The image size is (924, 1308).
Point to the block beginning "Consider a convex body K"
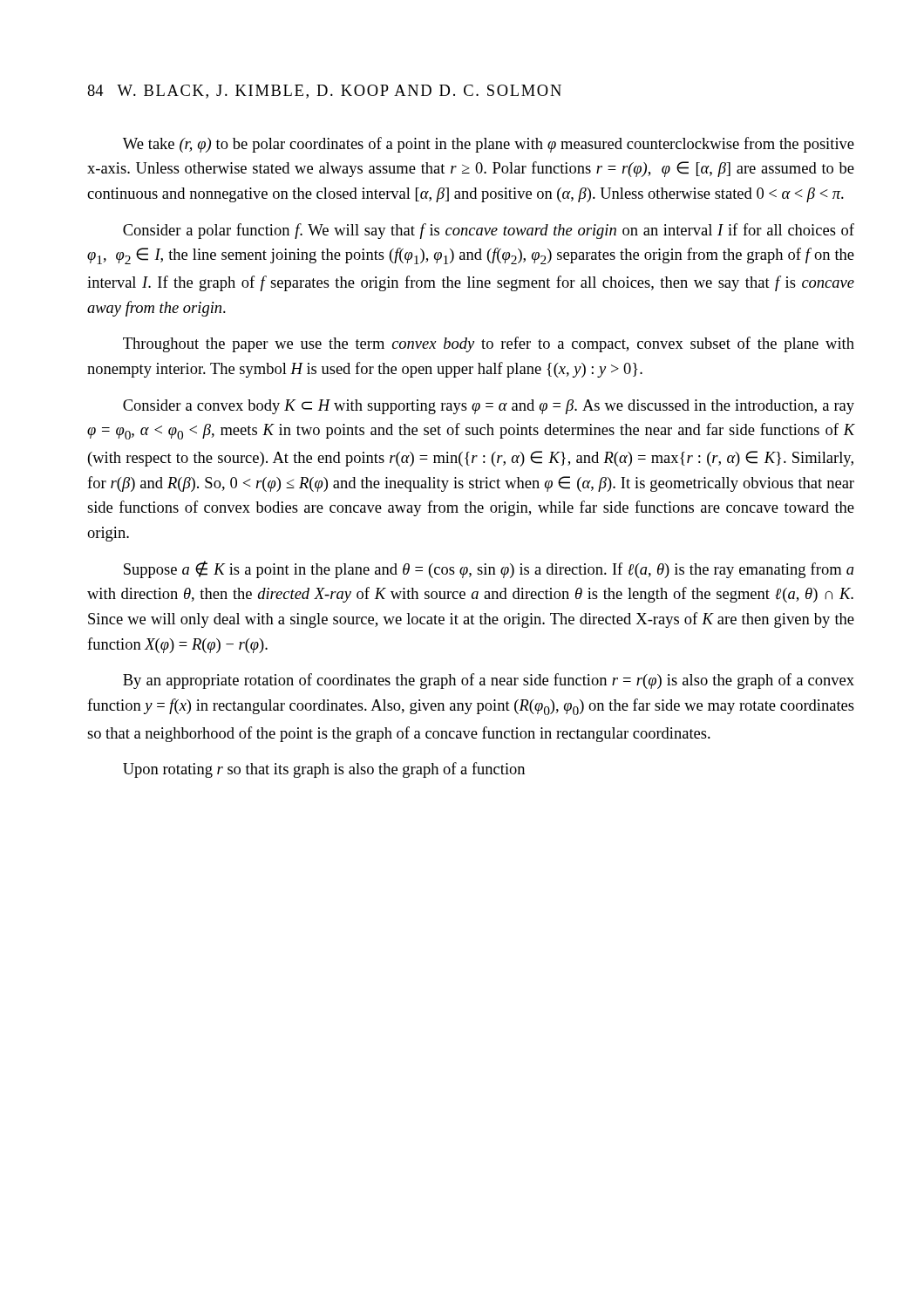[x=471, y=469]
